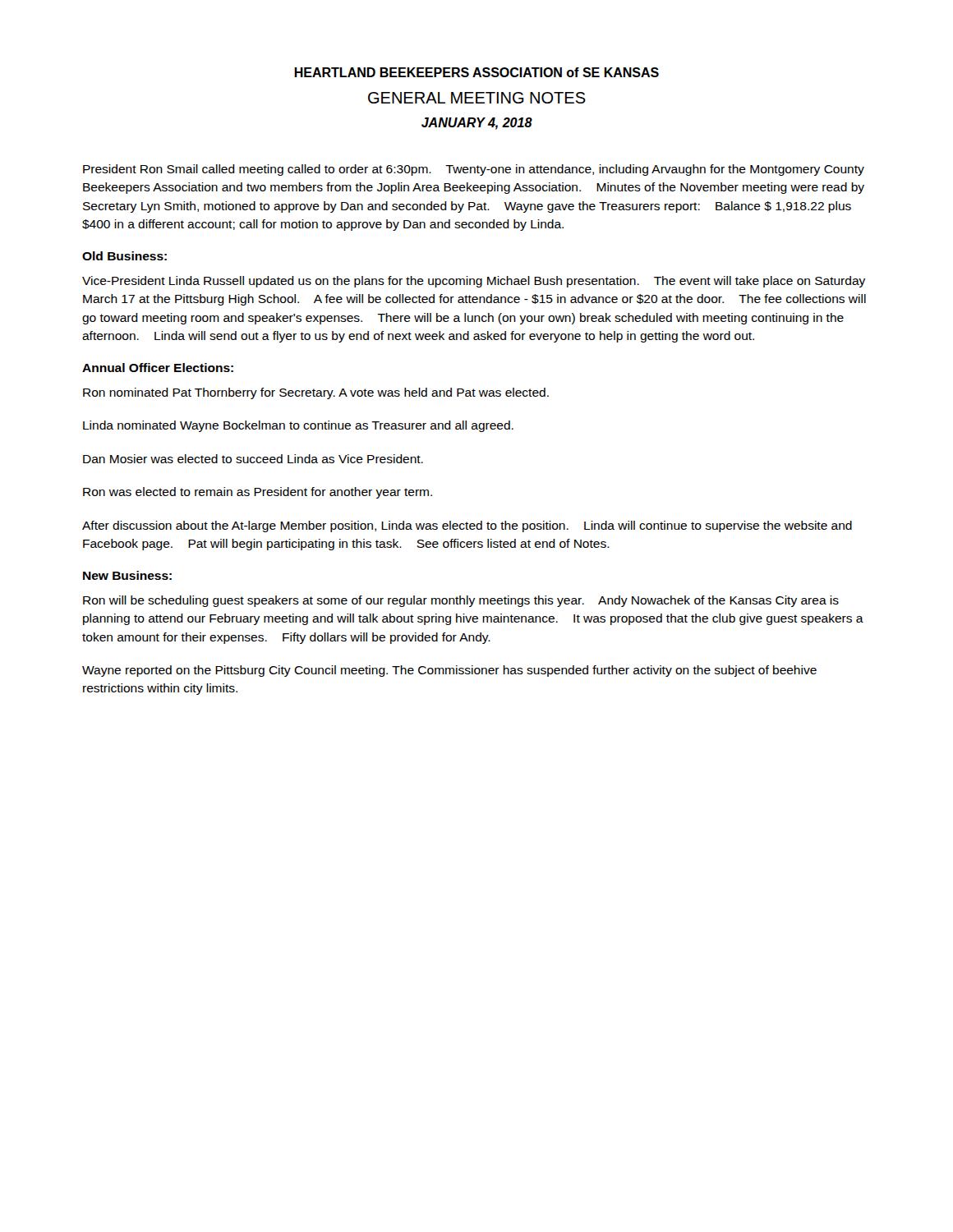The height and width of the screenshot is (1232, 953).
Task: Navigate to the text starting "New Business:"
Action: pos(127,575)
